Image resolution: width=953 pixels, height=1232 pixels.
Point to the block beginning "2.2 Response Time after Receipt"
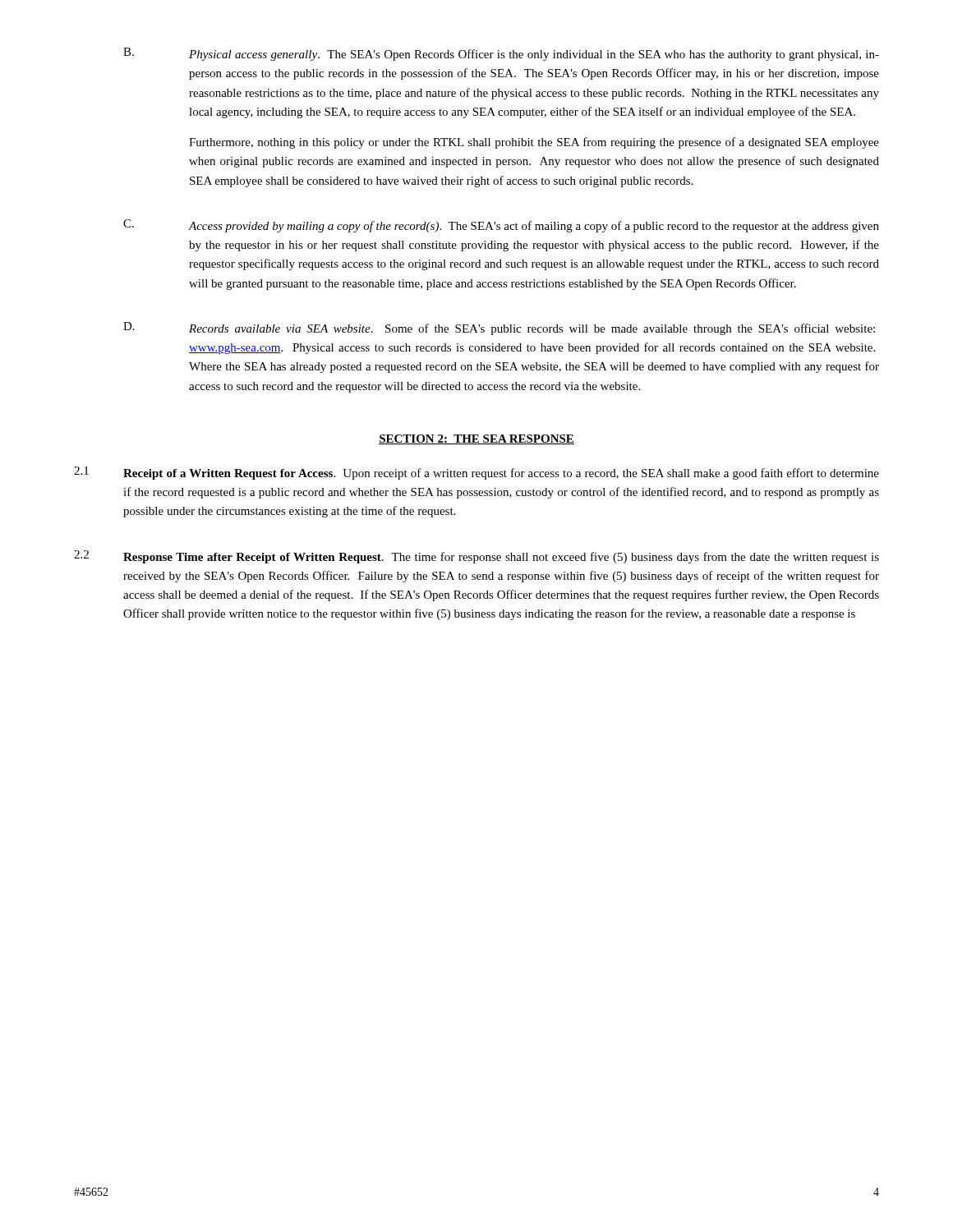pyautogui.click(x=476, y=591)
